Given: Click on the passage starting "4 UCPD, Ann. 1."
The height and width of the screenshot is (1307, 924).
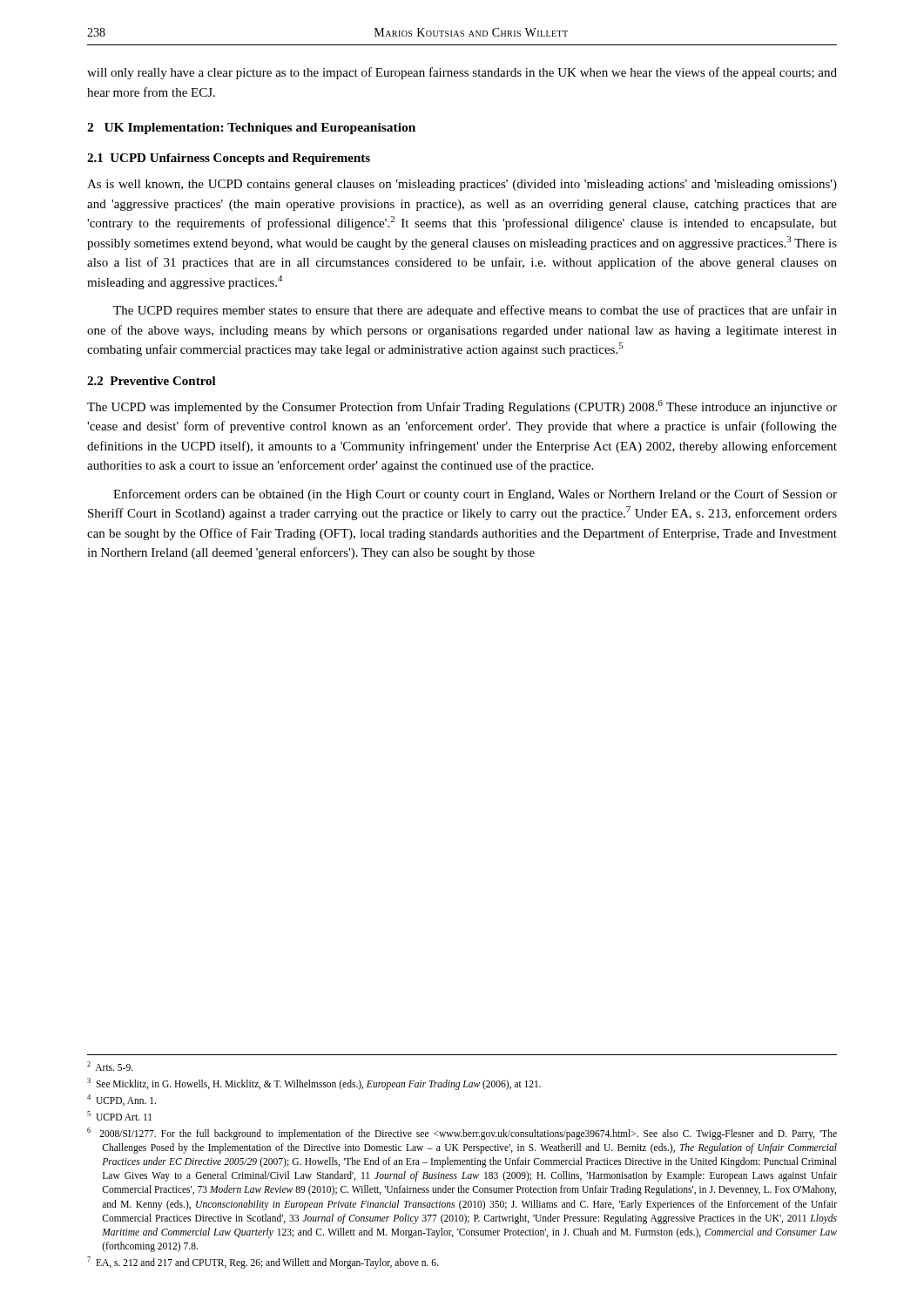Looking at the screenshot, I should click(x=122, y=1100).
